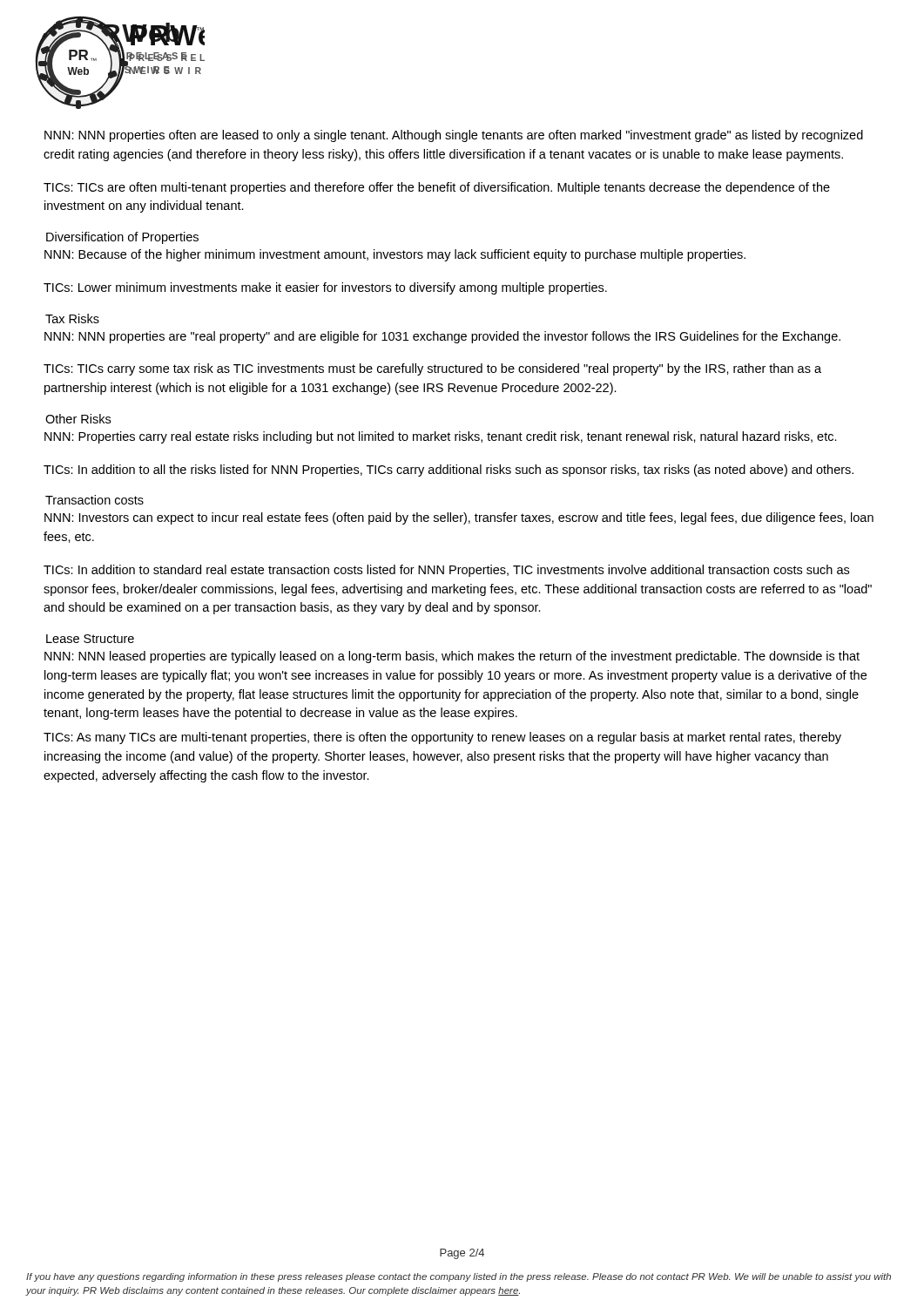This screenshot has width=924, height=1307.
Task: Find the logo
Action: click(122, 66)
